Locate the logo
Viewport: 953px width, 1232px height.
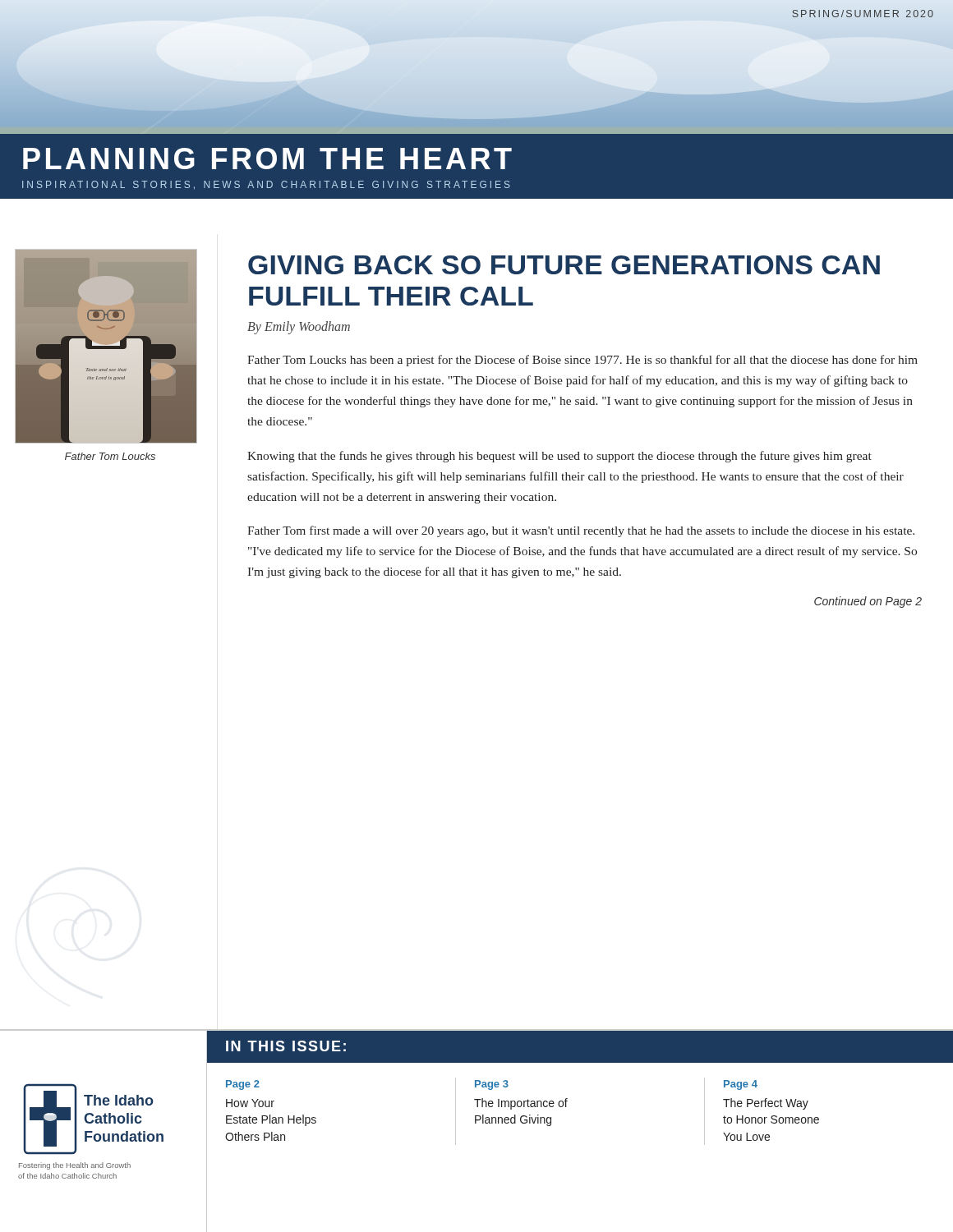click(x=103, y=1131)
